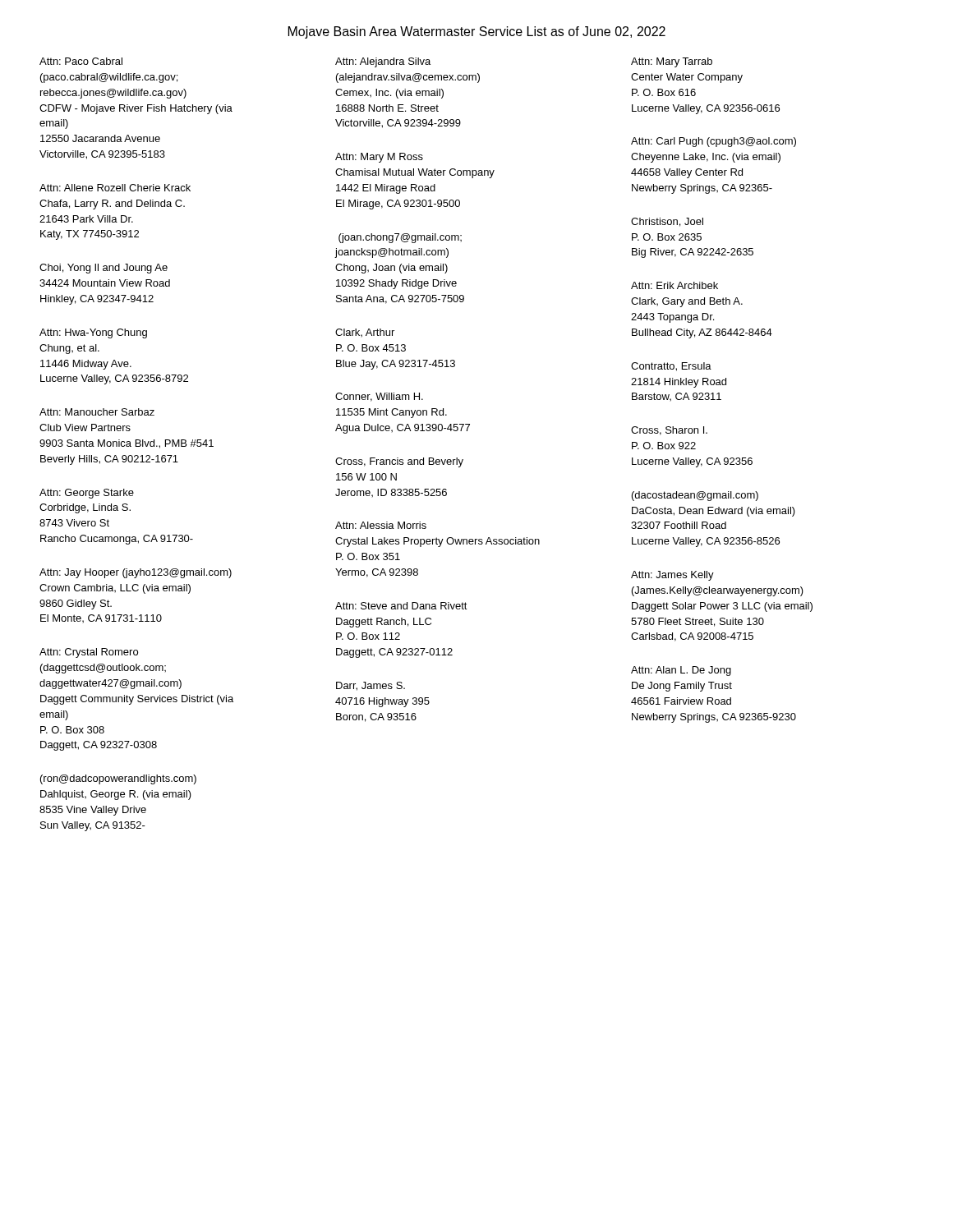Find the text block starting "Attn: Alan L. De Jong De"

(681, 671)
